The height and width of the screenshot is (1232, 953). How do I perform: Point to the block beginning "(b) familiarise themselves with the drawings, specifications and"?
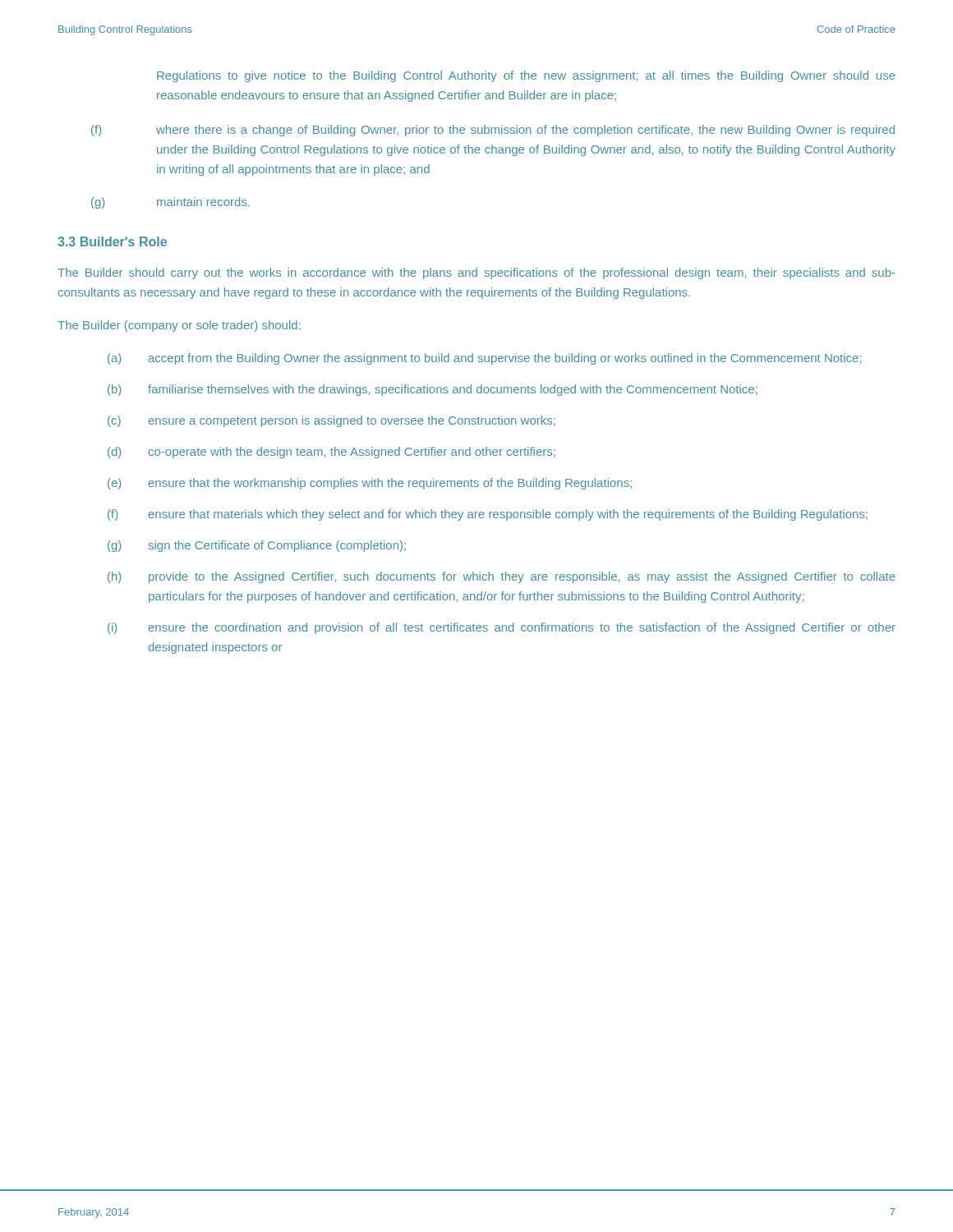click(x=501, y=389)
